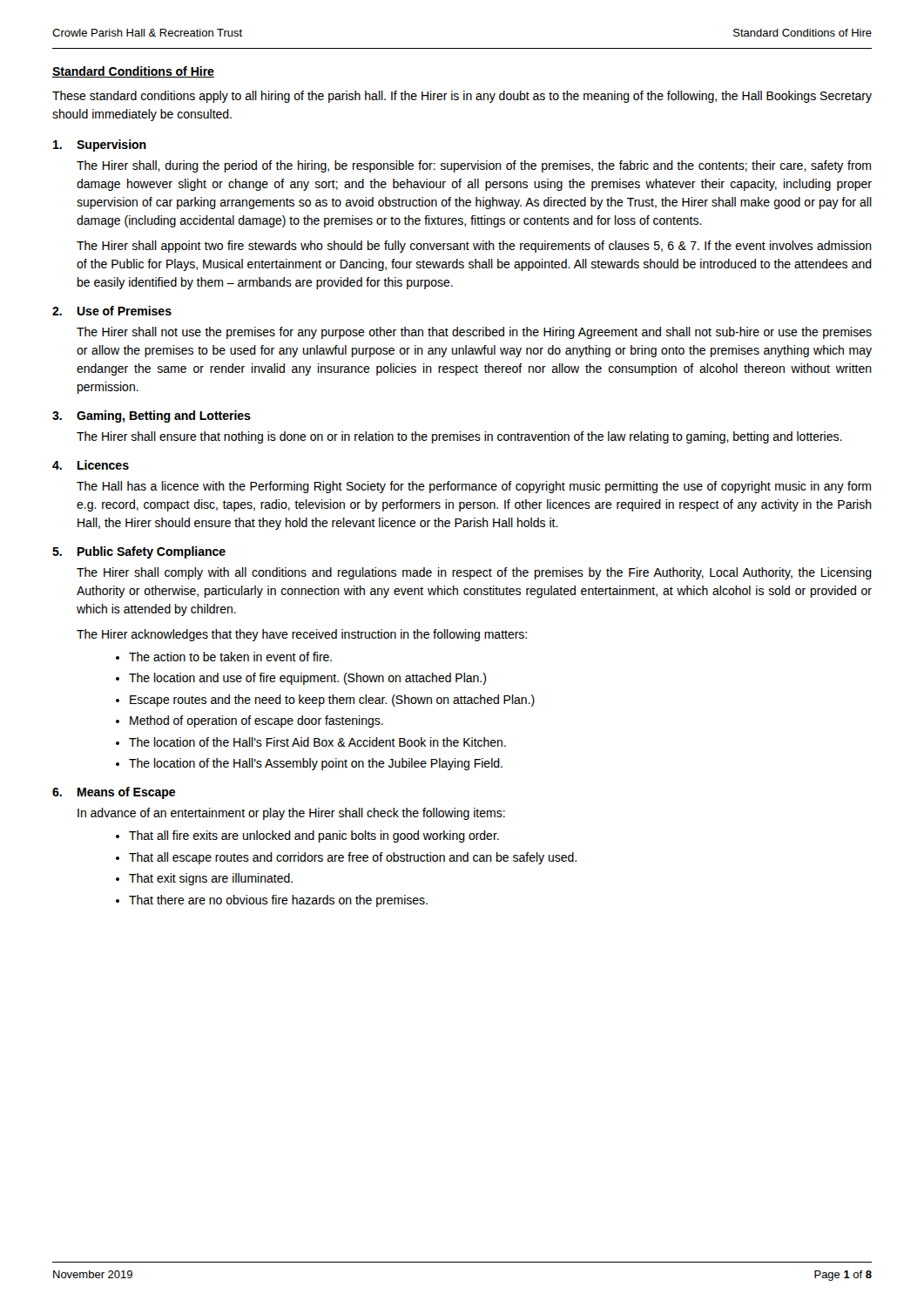
Task: Locate the passage starting "In advance of"
Action: click(x=291, y=813)
